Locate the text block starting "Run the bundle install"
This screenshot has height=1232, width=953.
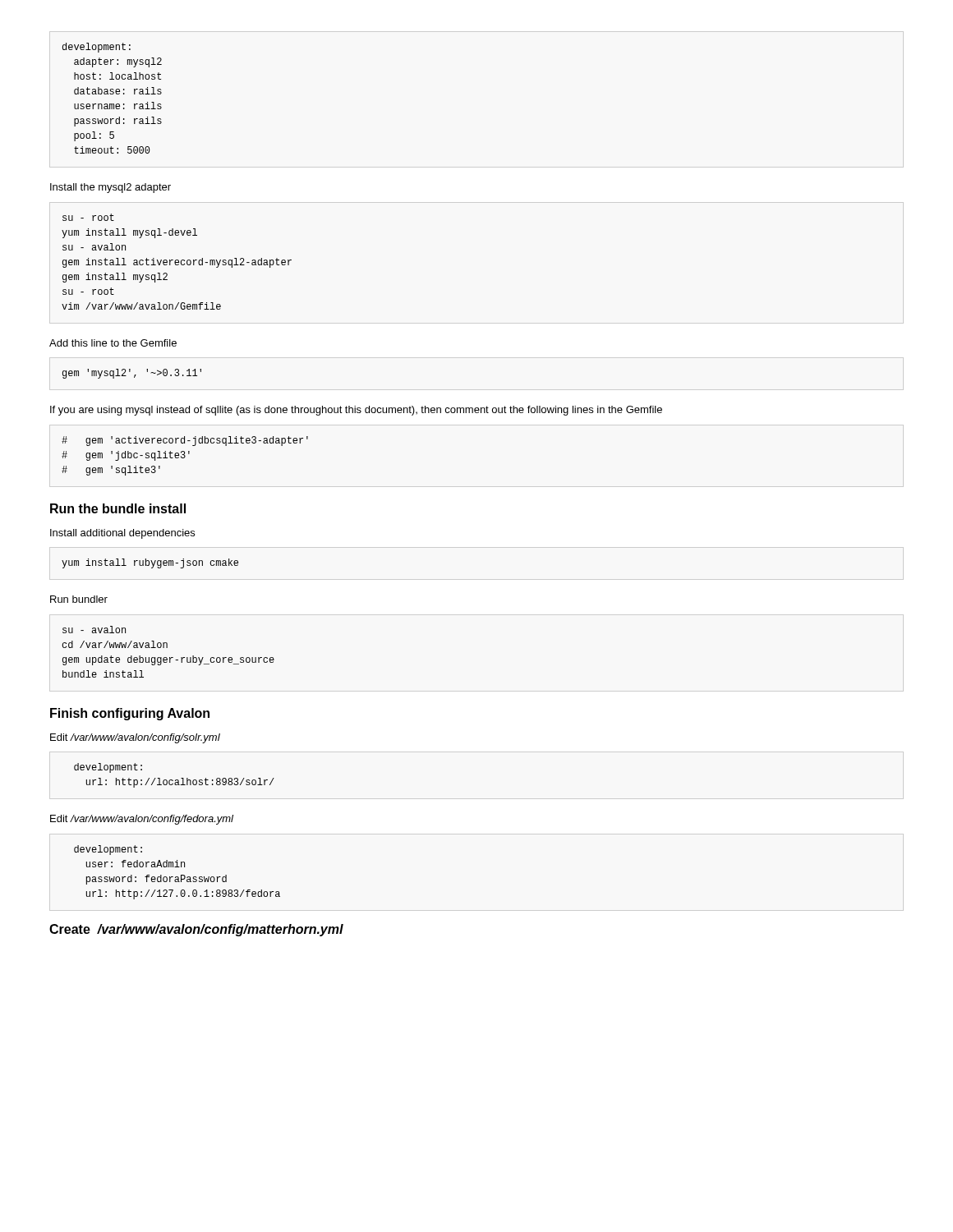tap(118, 508)
